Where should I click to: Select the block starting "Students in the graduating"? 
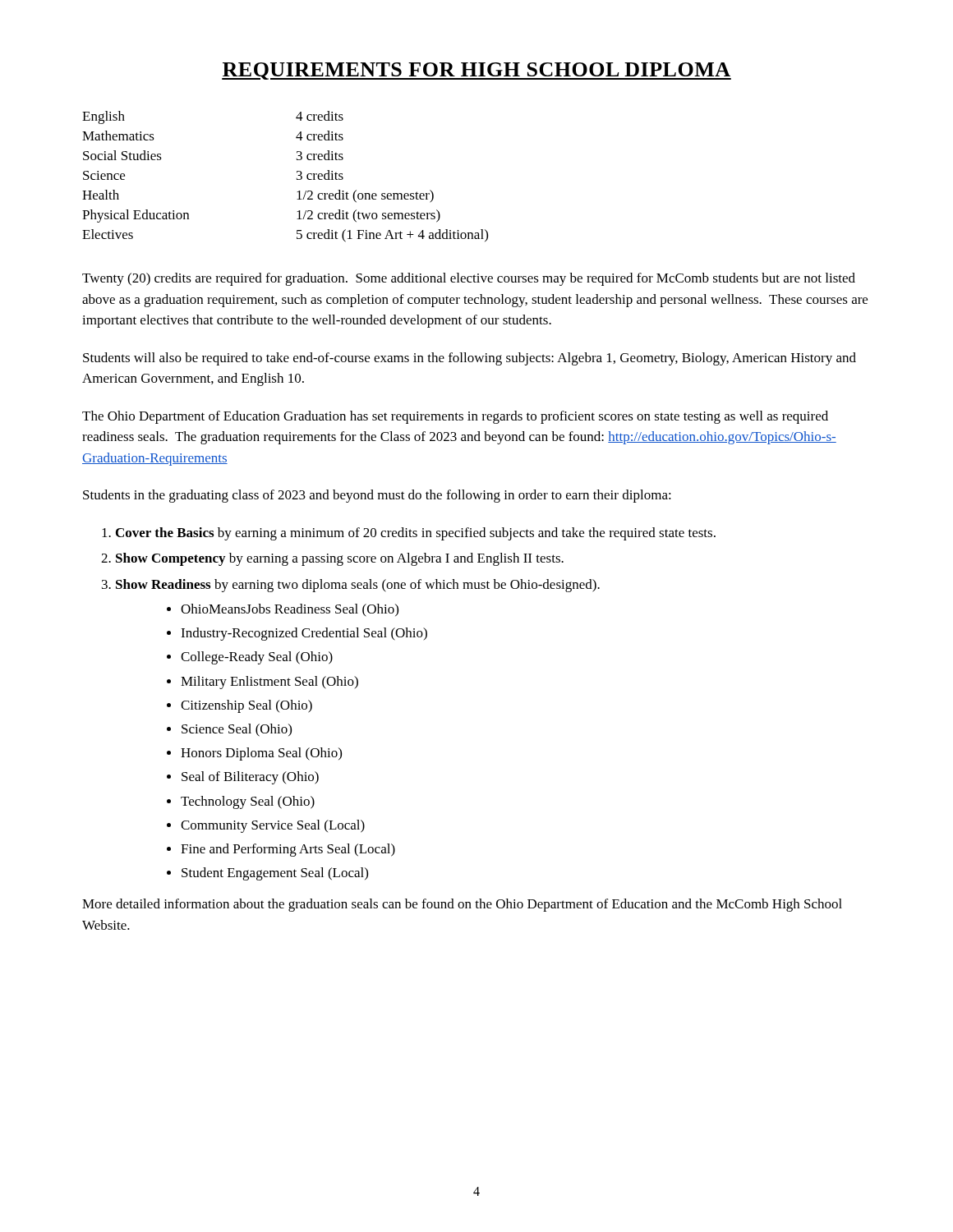[377, 495]
